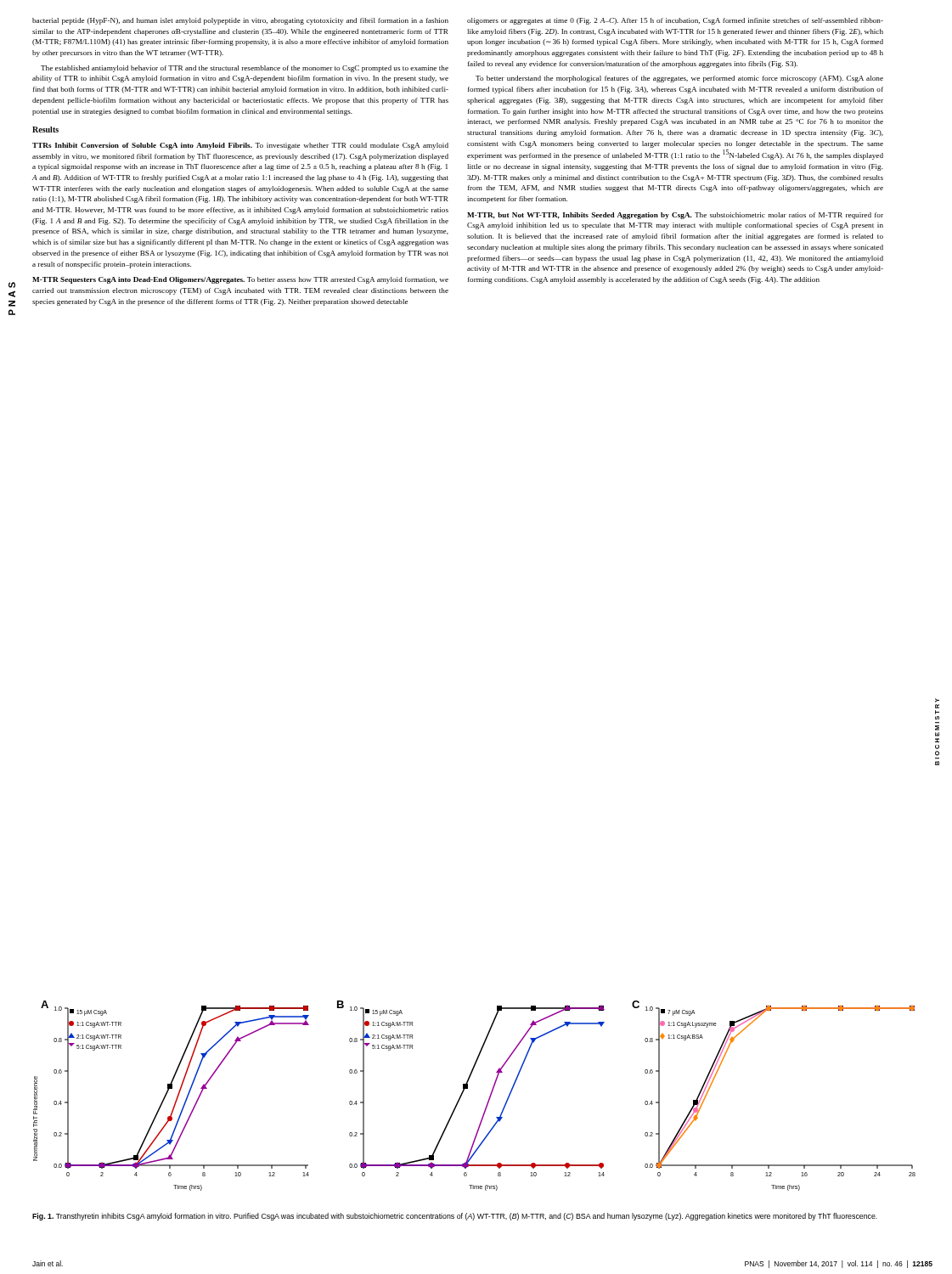Find the block on this page that starts "M-TTR Sequesters CsgA into Dead-End Oligomers/Aggregates. To"
The height and width of the screenshot is (1274, 952).
coord(240,291)
